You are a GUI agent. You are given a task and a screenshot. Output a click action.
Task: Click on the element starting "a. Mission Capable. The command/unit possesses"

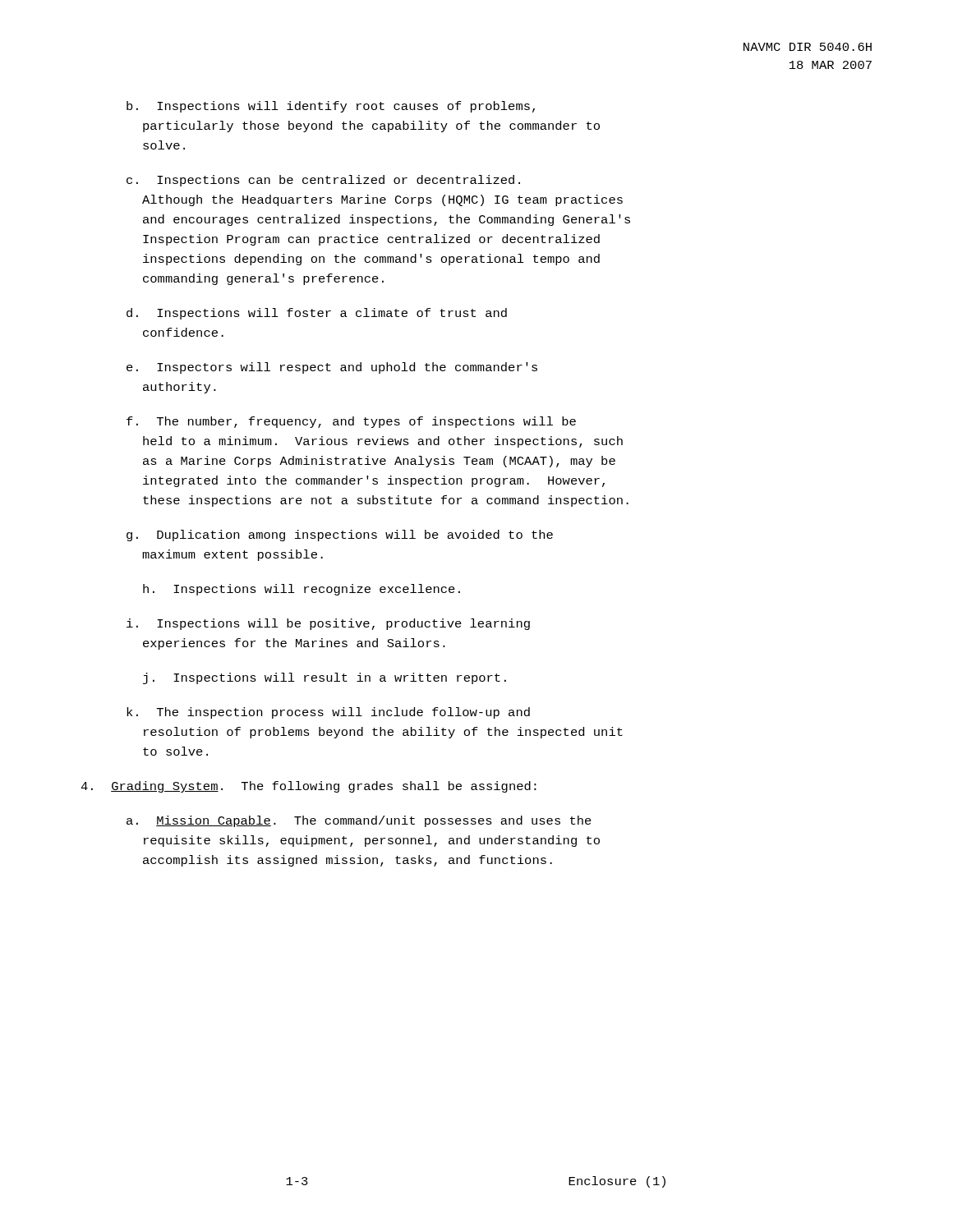[499, 841]
